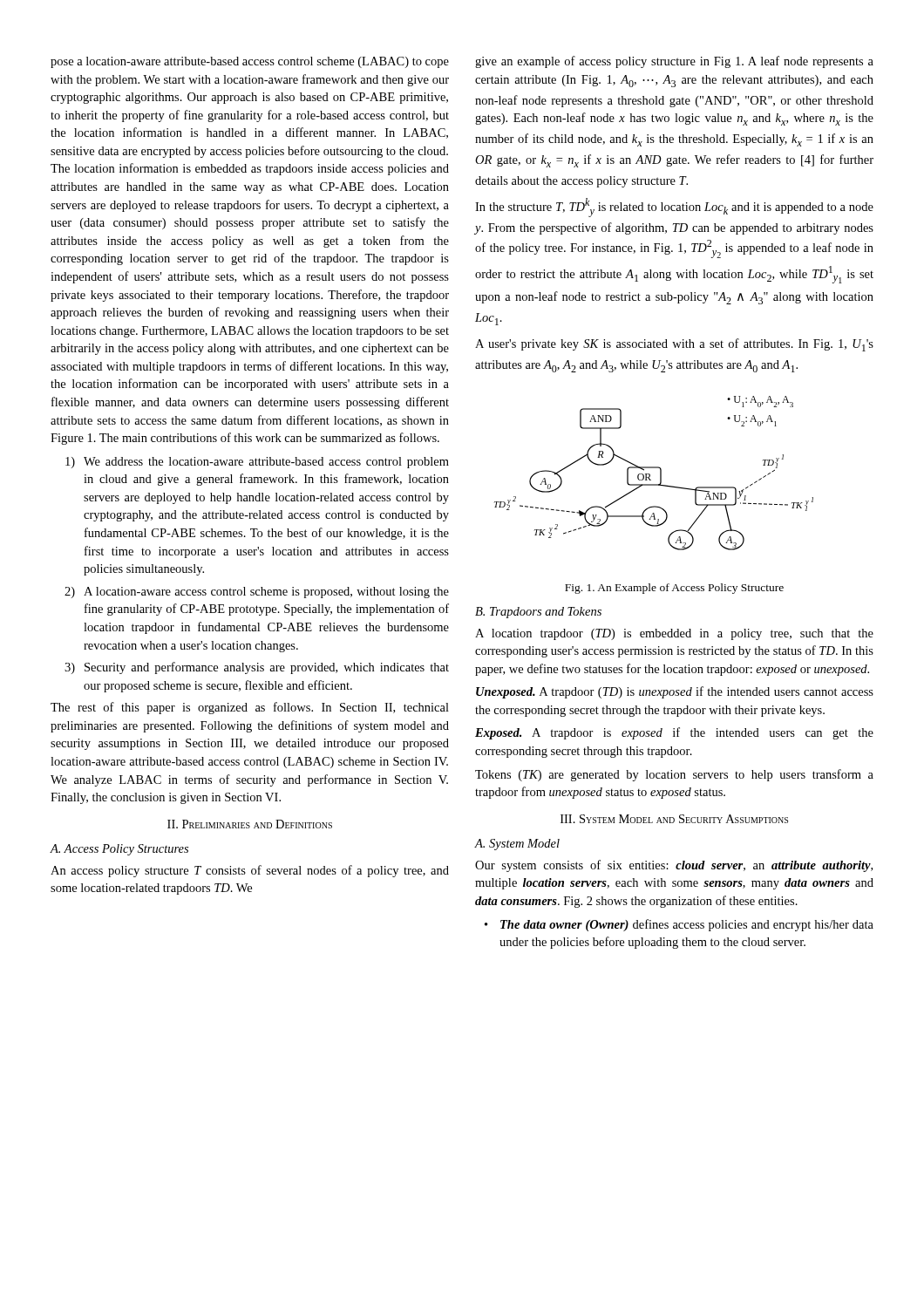
Task: Select the text block with the text "Exposed. A trapdoor is exposed if"
Action: [x=674, y=742]
